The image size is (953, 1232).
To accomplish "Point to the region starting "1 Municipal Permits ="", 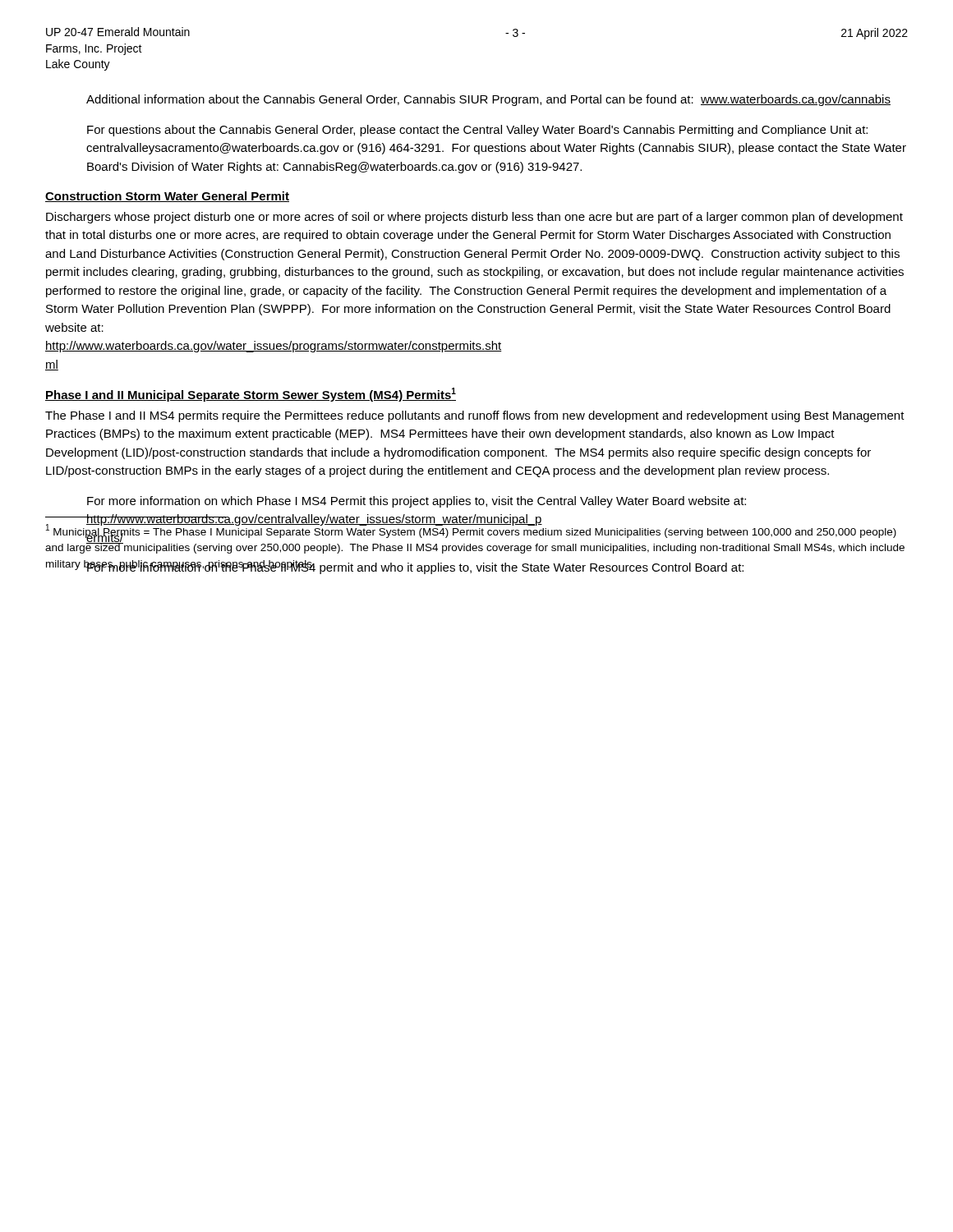I will (475, 547).
